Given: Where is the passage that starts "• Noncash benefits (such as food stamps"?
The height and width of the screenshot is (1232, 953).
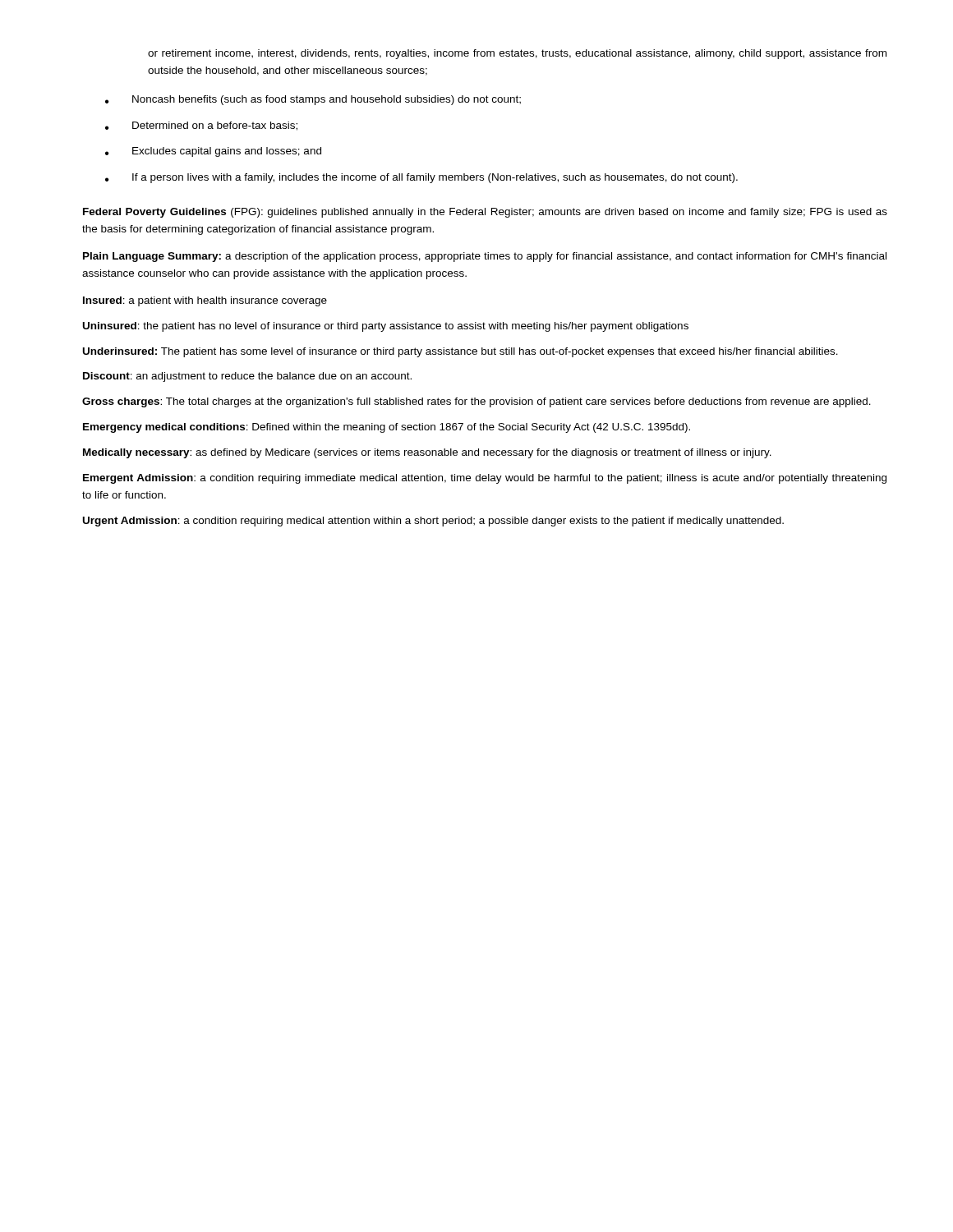Looking at the screenshot, I should pos(485,102).
